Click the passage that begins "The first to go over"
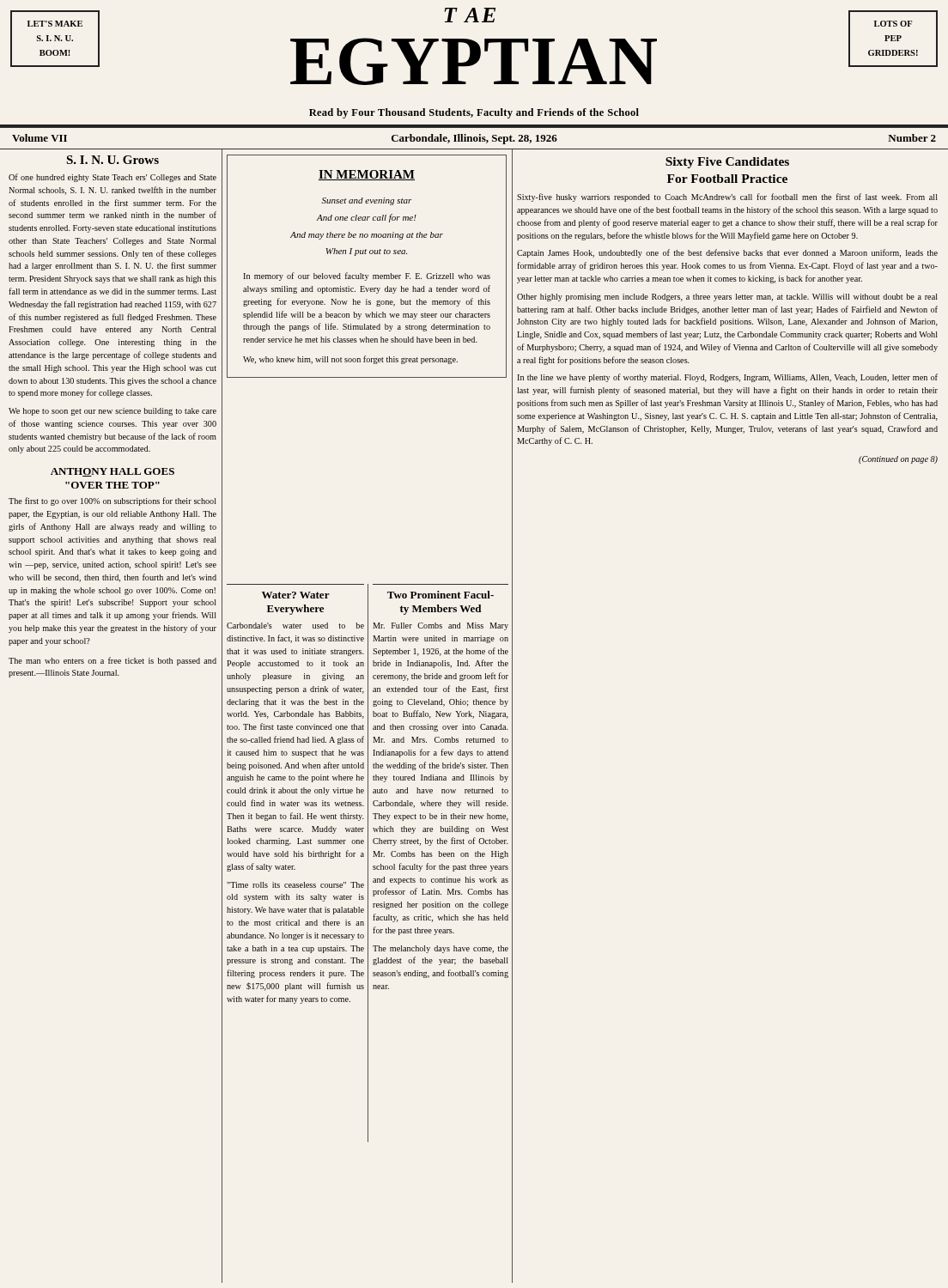The width and height of the screenshot is (948, 1288). pos(113,571)
